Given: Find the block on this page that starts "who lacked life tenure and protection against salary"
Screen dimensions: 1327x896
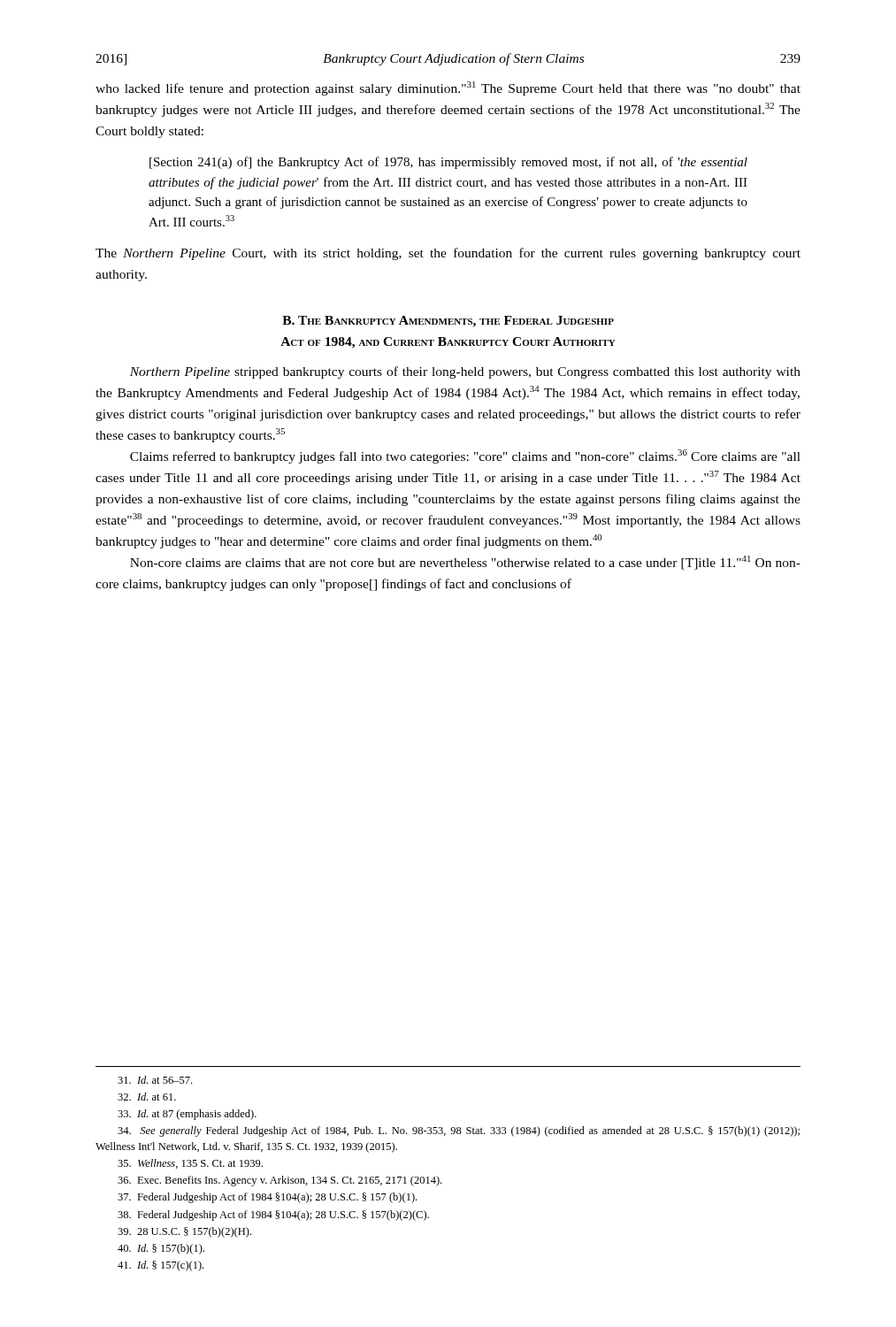Looking at the screenshot, I should click(x=448, y=110).
